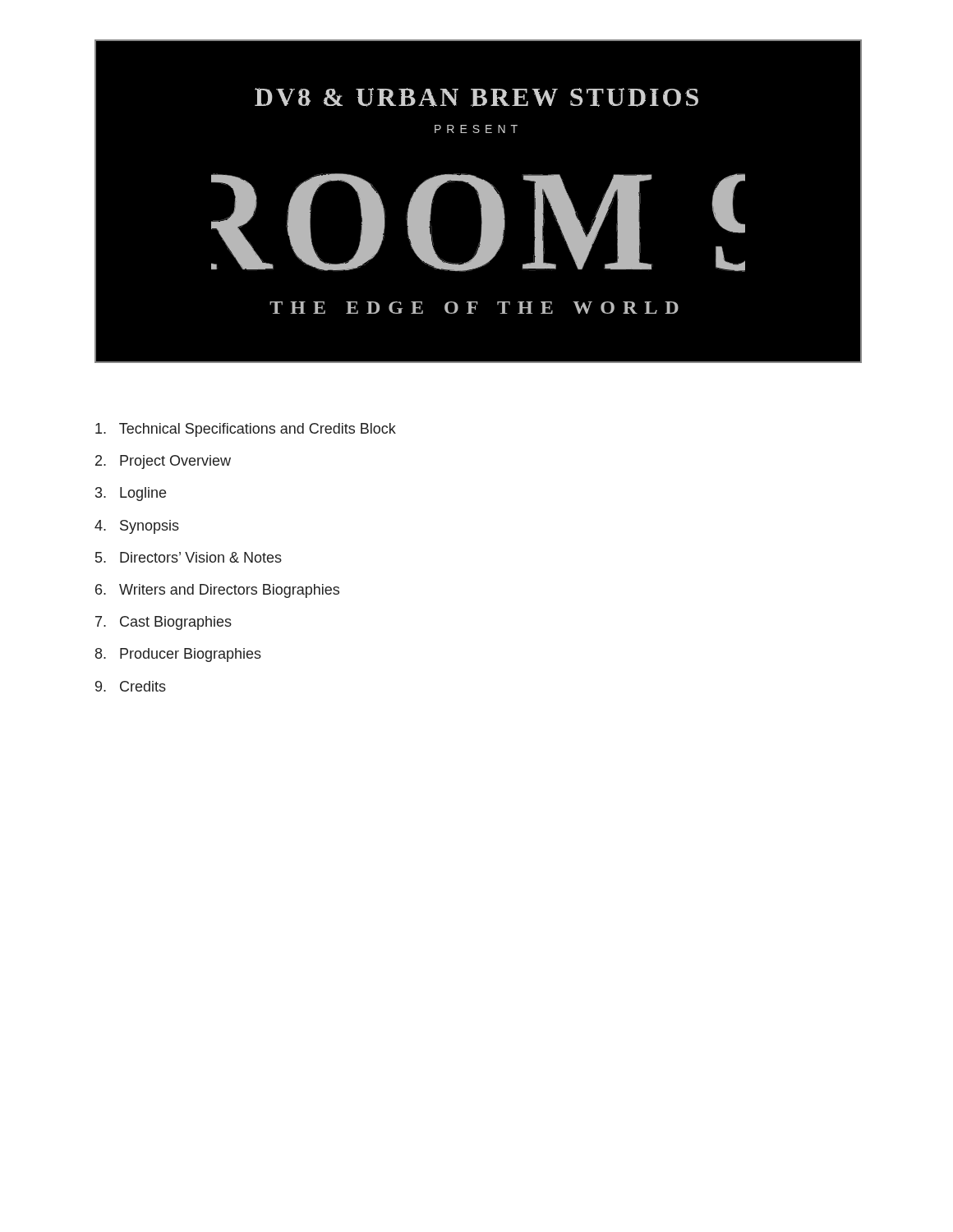
Task: Click on the list item containing "6. Writers and Directors Biographies"
Action: tap(217, 590)
